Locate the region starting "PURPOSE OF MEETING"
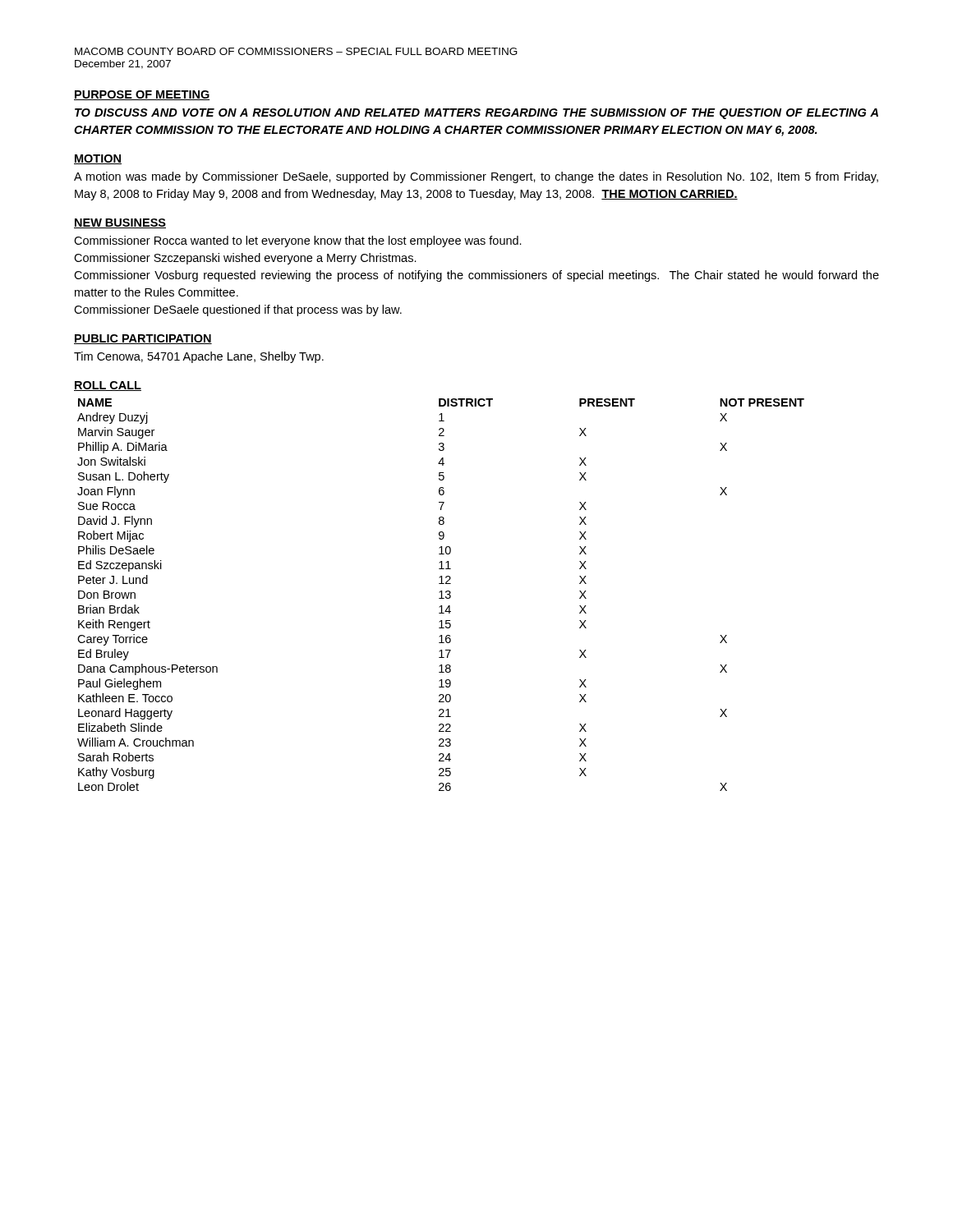The image size is (953, 1232). [x=142, y=94]
